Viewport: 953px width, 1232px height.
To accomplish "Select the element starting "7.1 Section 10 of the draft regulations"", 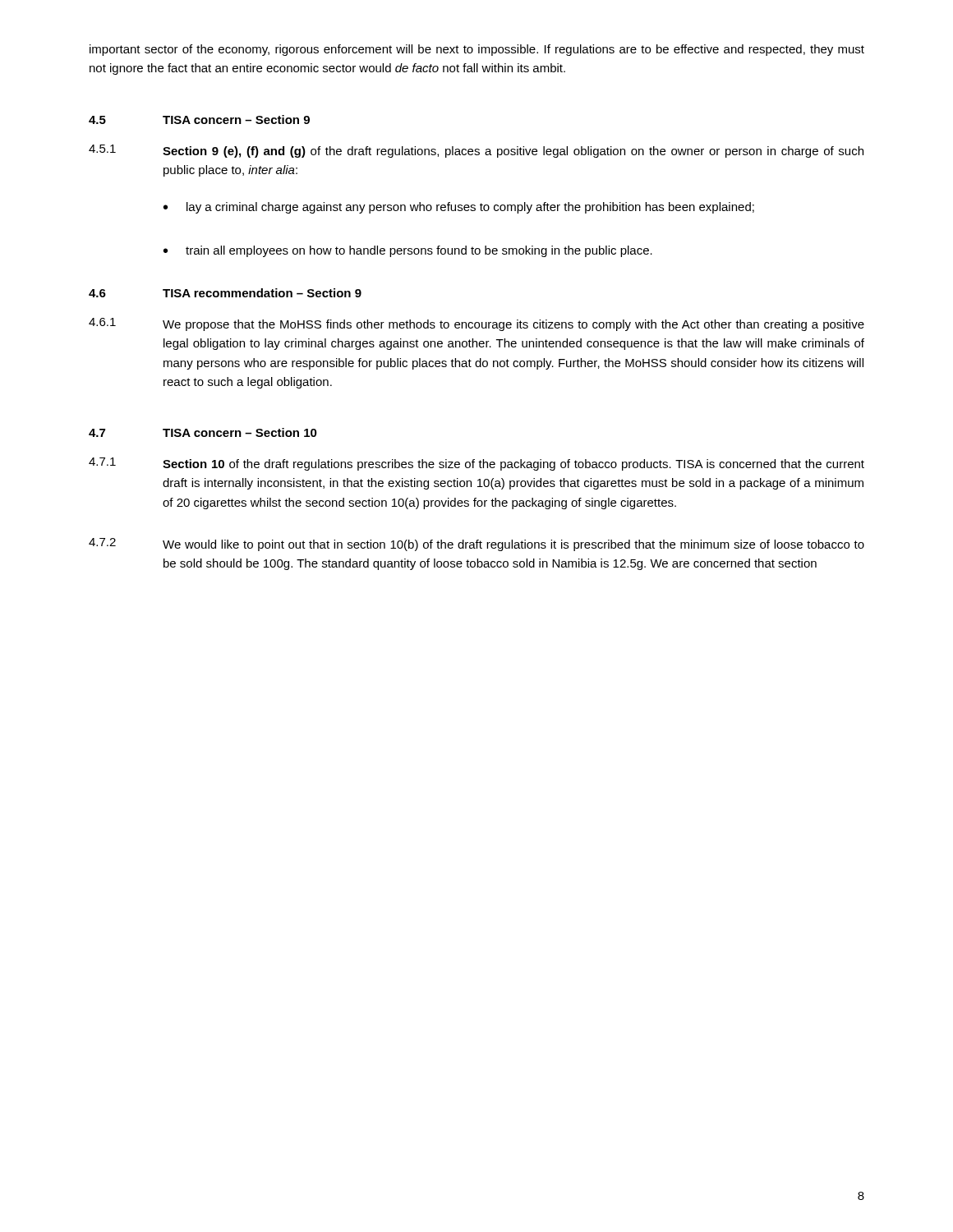I will coord(476,483).
